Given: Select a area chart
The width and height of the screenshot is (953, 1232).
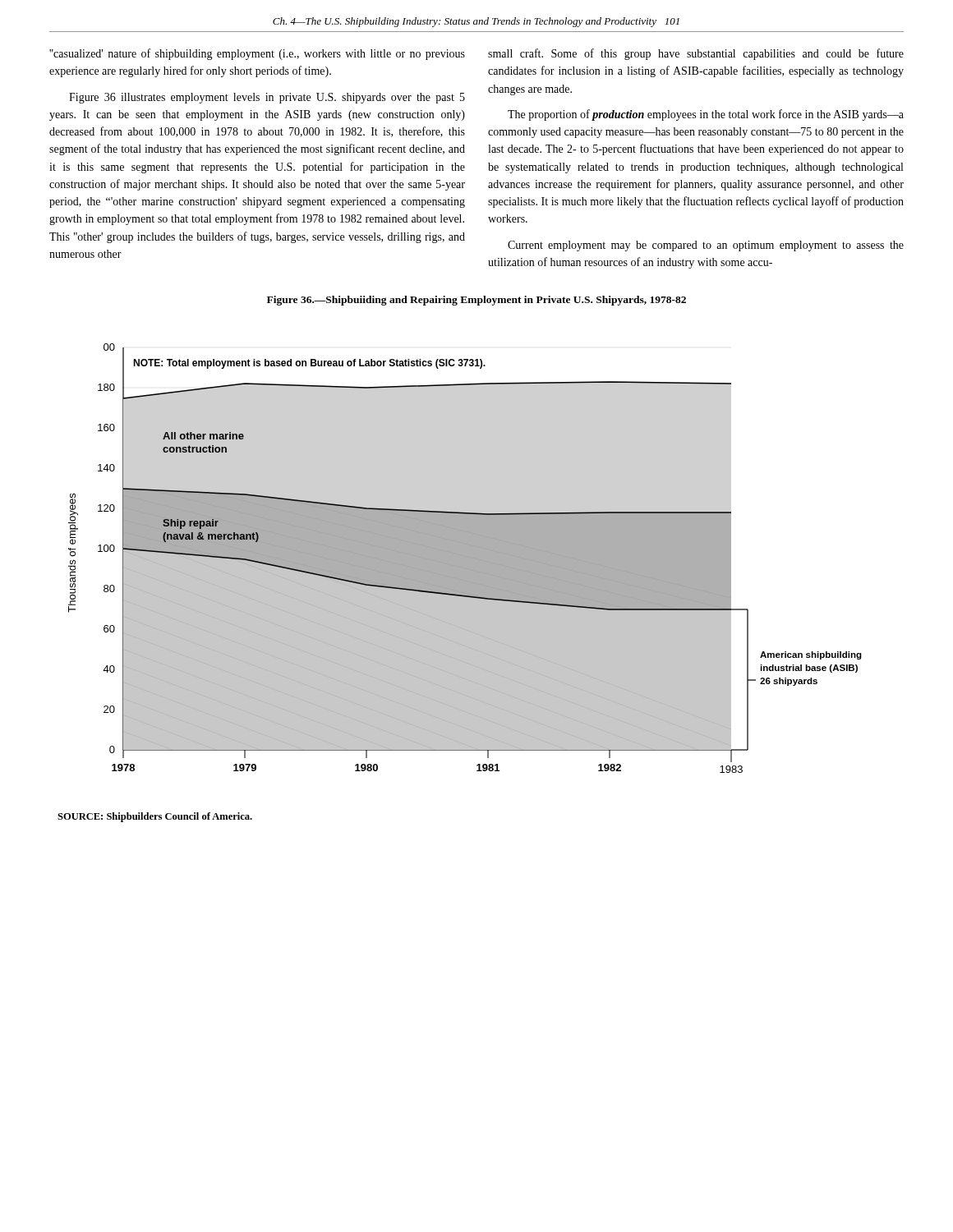Looking at the screenshot, I should (476, 561).
